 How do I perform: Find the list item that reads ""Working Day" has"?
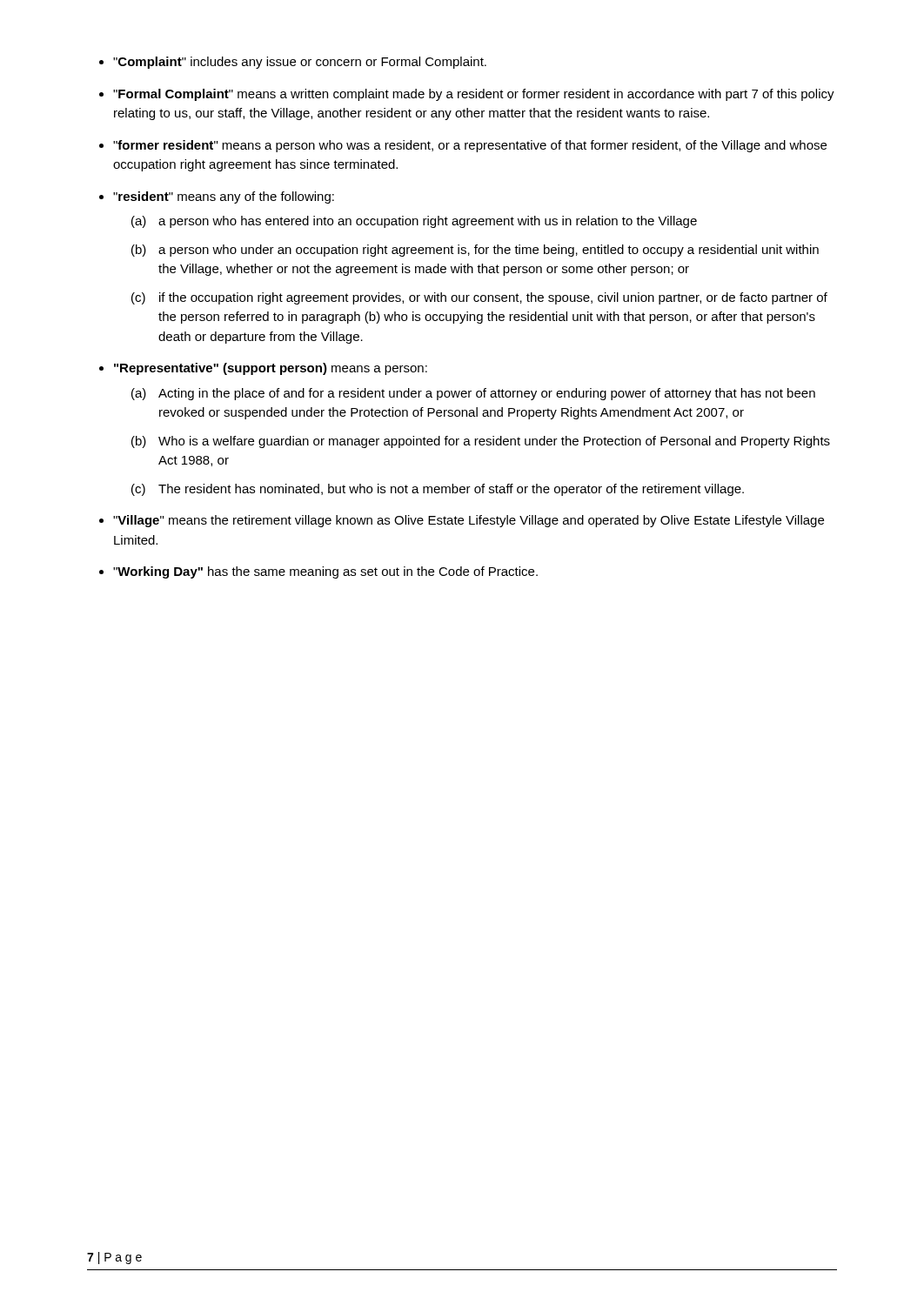click(326, 571)
